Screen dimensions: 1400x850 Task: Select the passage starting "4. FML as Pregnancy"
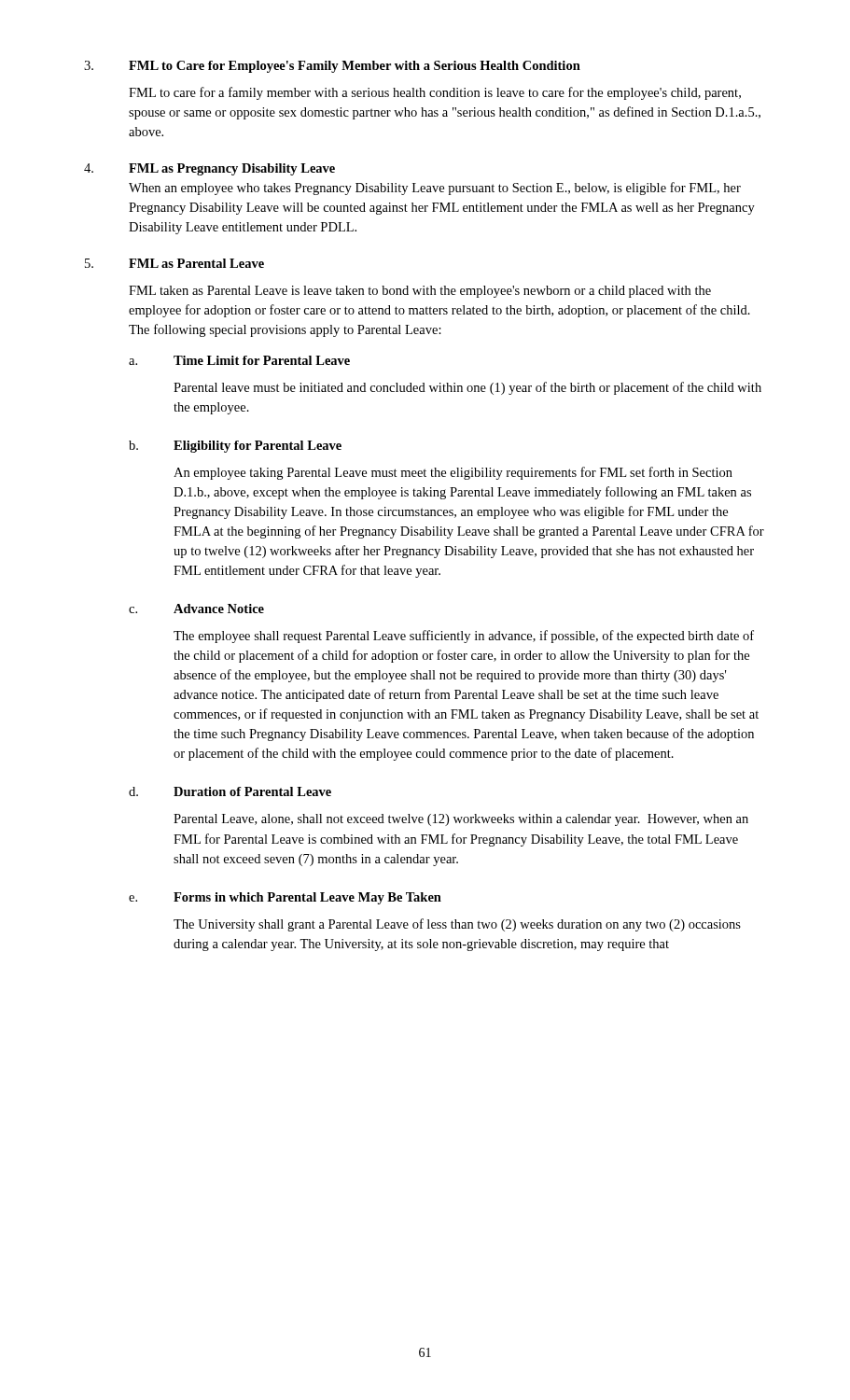click(x=425, y=202)
